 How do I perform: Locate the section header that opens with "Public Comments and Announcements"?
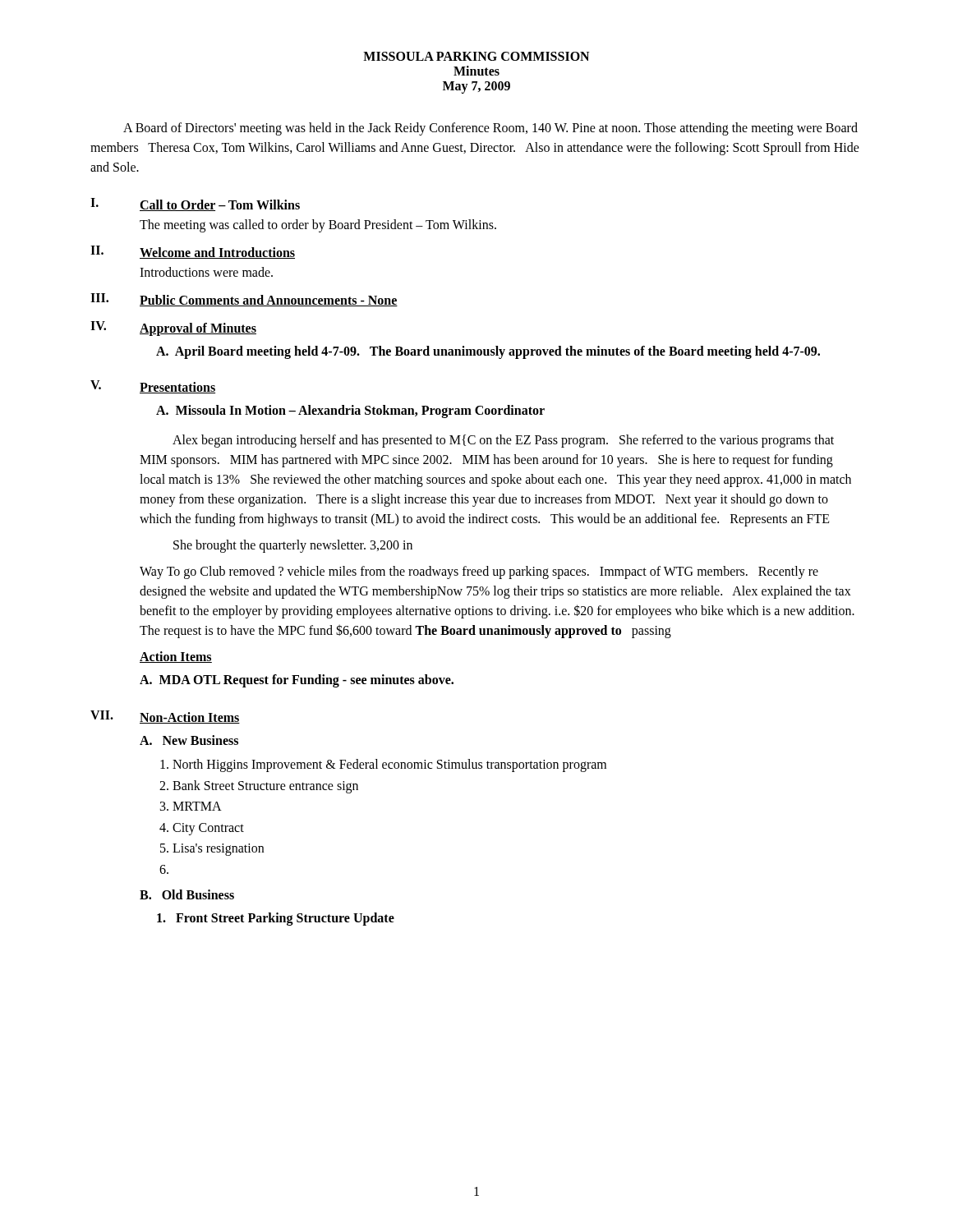click(268, 300)
